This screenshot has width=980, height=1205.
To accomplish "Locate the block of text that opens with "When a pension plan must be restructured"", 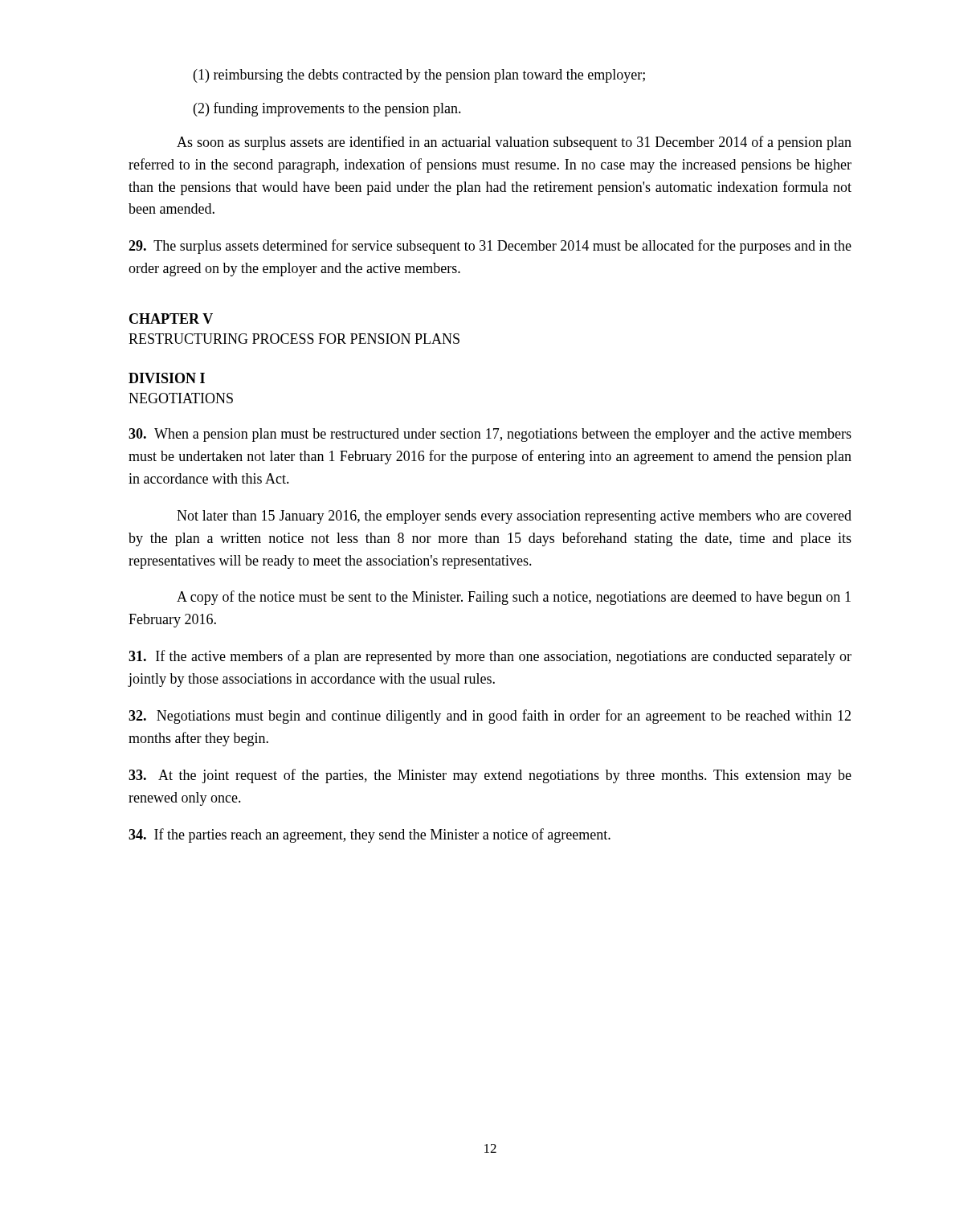I will point(490,456).
